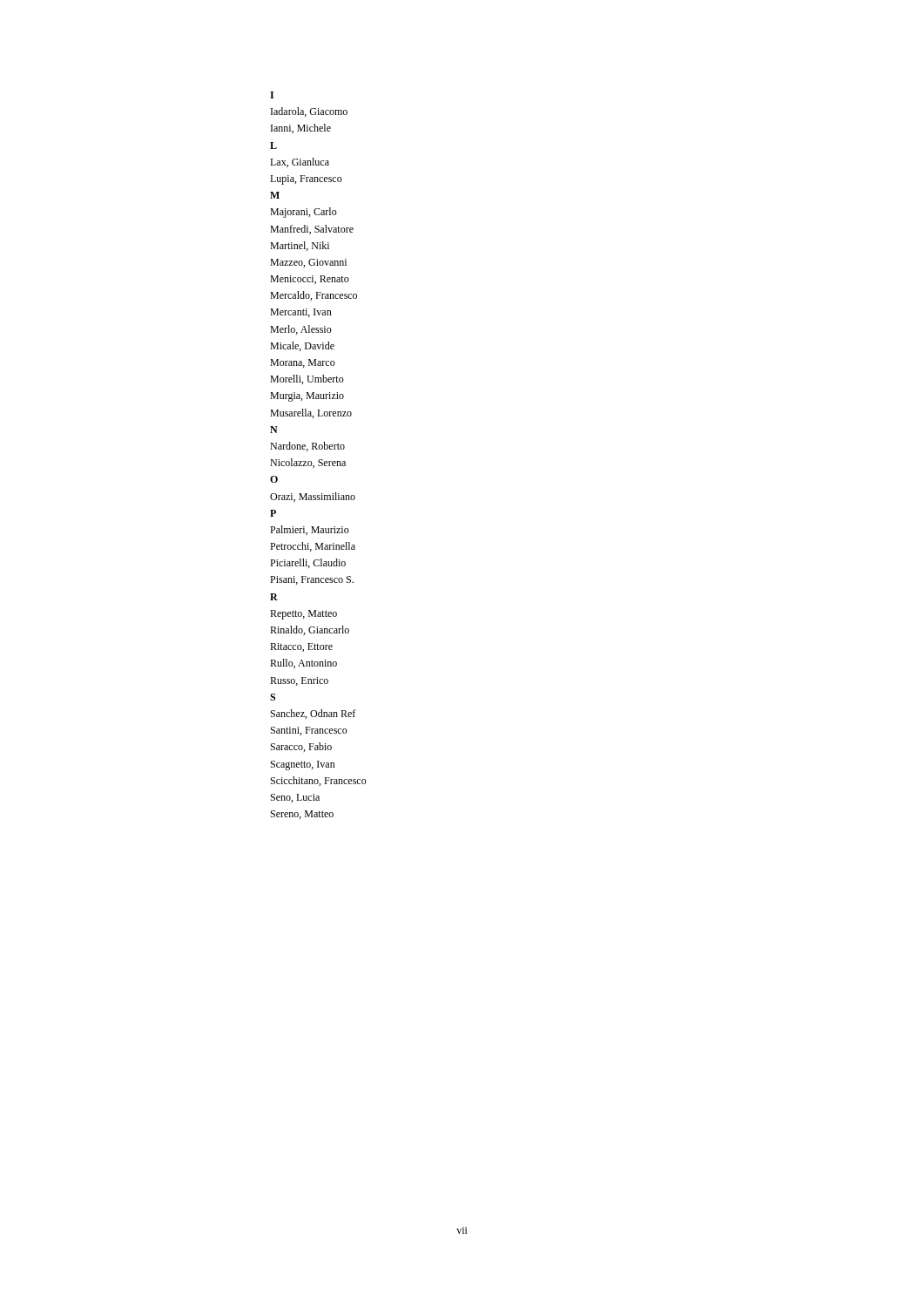Click on the list item containing "Majorani, Carlo"
924x1307 pixels.
303,212
